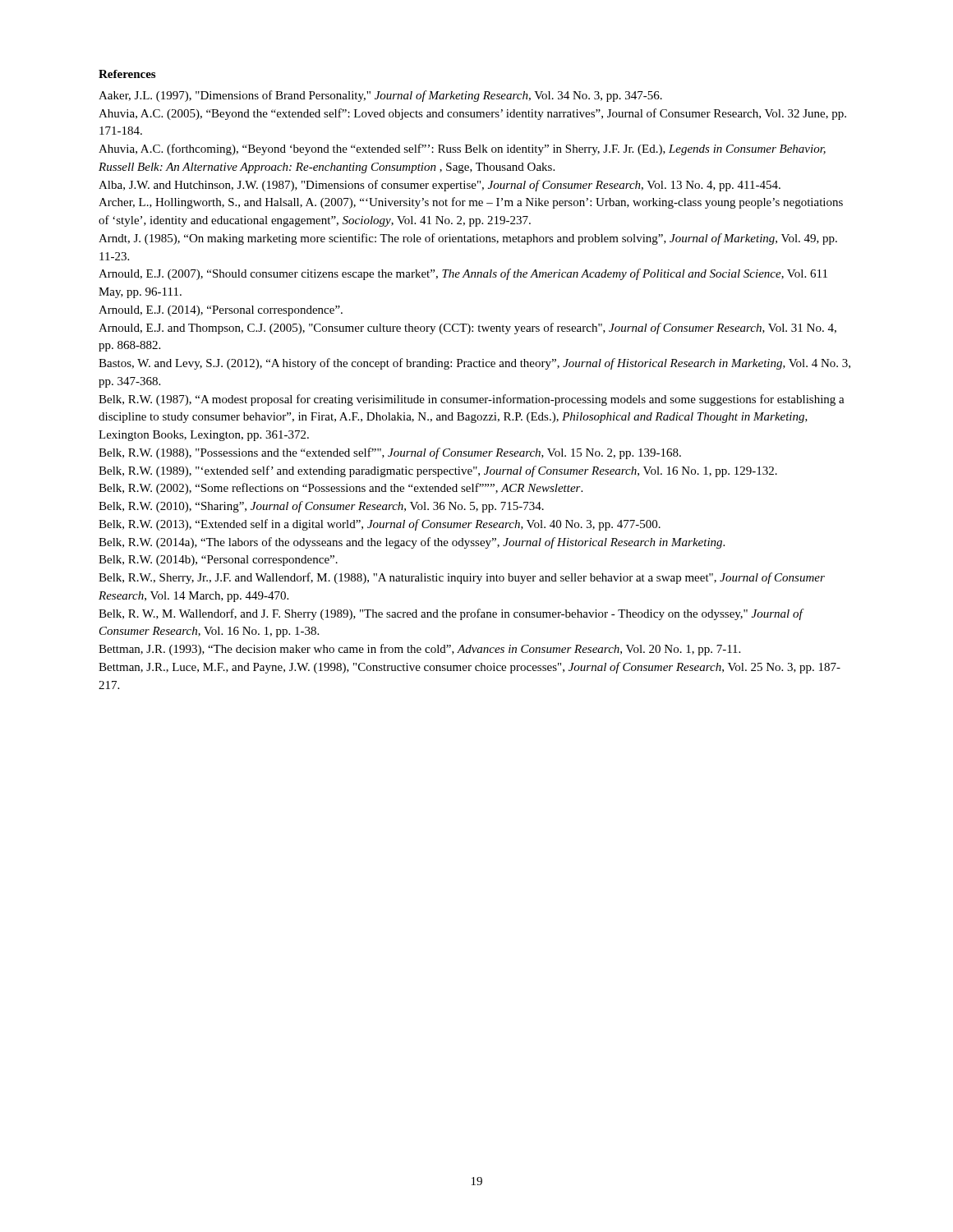Locate the text block starting "Belk, R.W. (1988),"
The height and width of the screenshot is (1232, 953).
tap(390, 452)
